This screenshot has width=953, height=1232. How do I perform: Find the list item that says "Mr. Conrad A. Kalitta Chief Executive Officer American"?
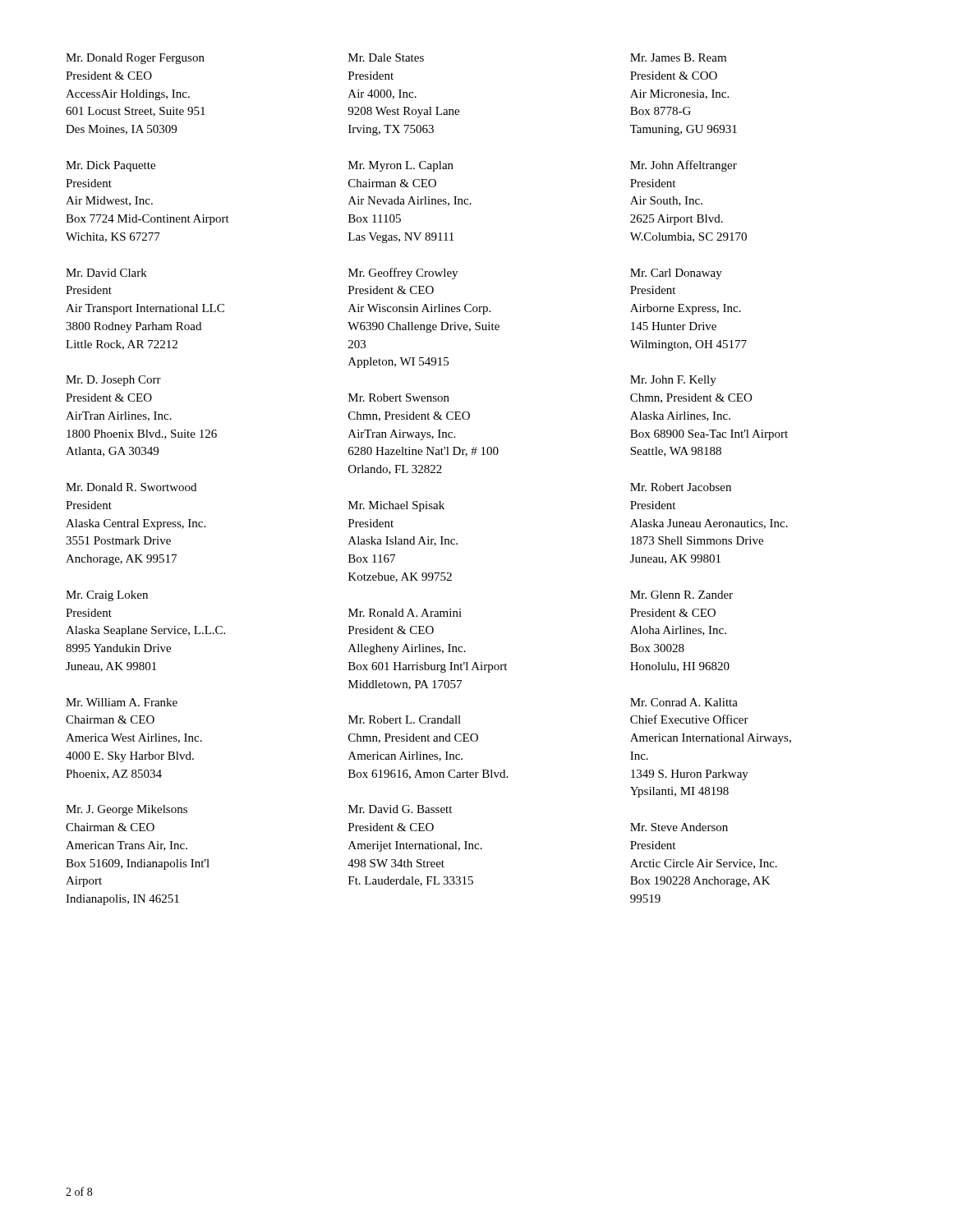[759, 747]
